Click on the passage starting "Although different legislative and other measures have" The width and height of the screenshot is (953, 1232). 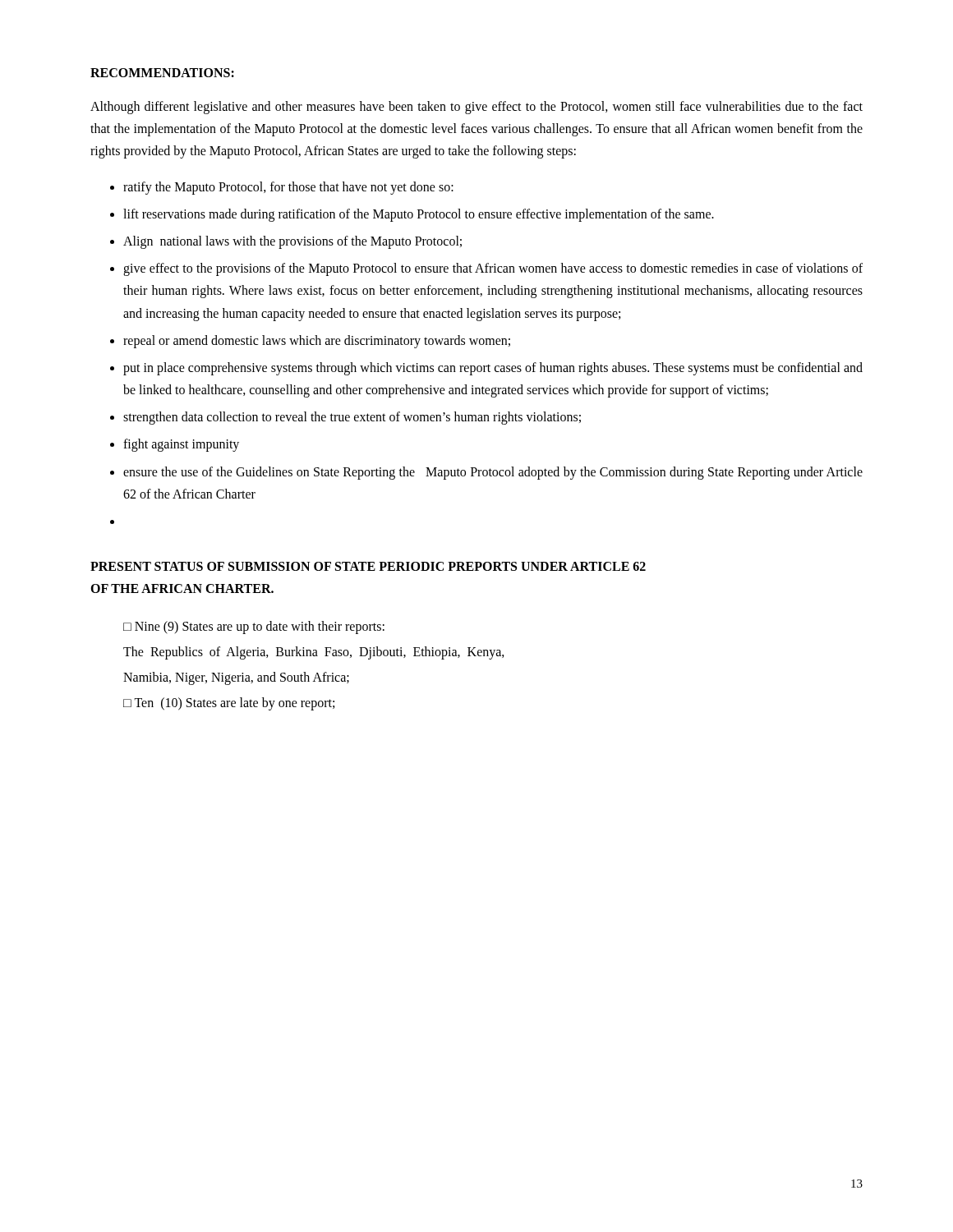476,129
